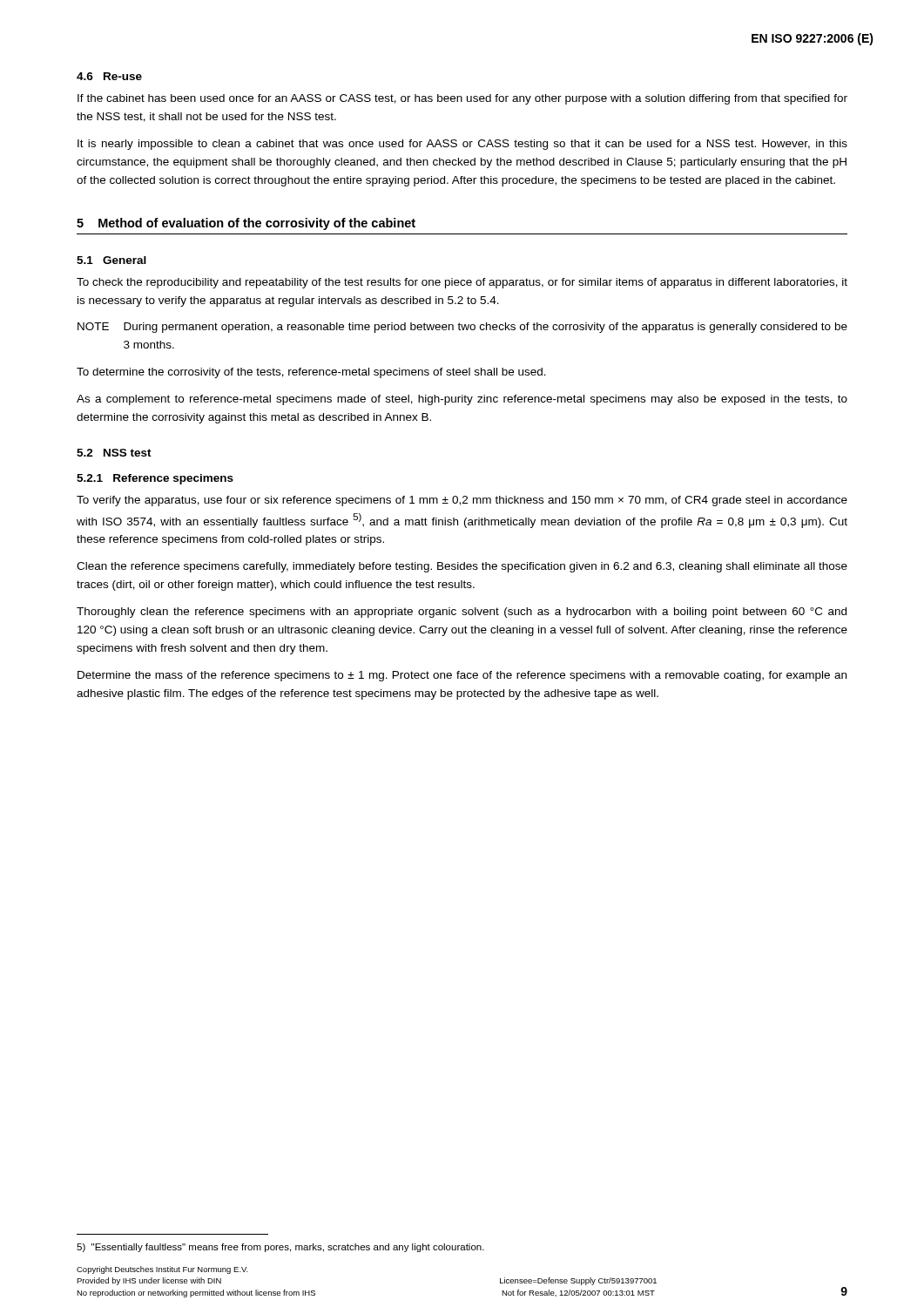Where is the passage that starts "To verify the"?
Screen dimensions: 1307x924
point(462,520)
